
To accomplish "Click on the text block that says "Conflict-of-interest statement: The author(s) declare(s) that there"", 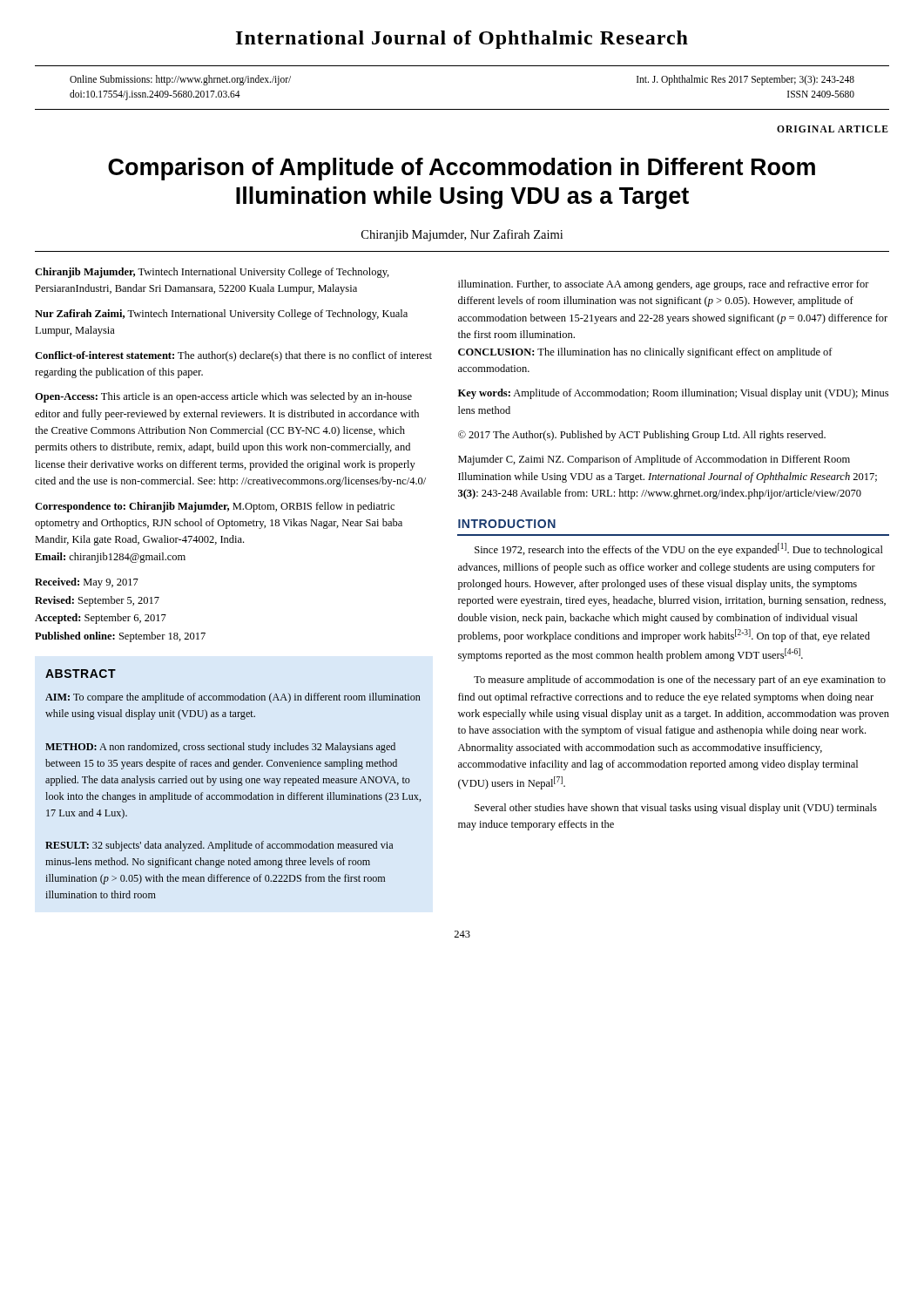I will pyautogui.click(x=233, y=363).
